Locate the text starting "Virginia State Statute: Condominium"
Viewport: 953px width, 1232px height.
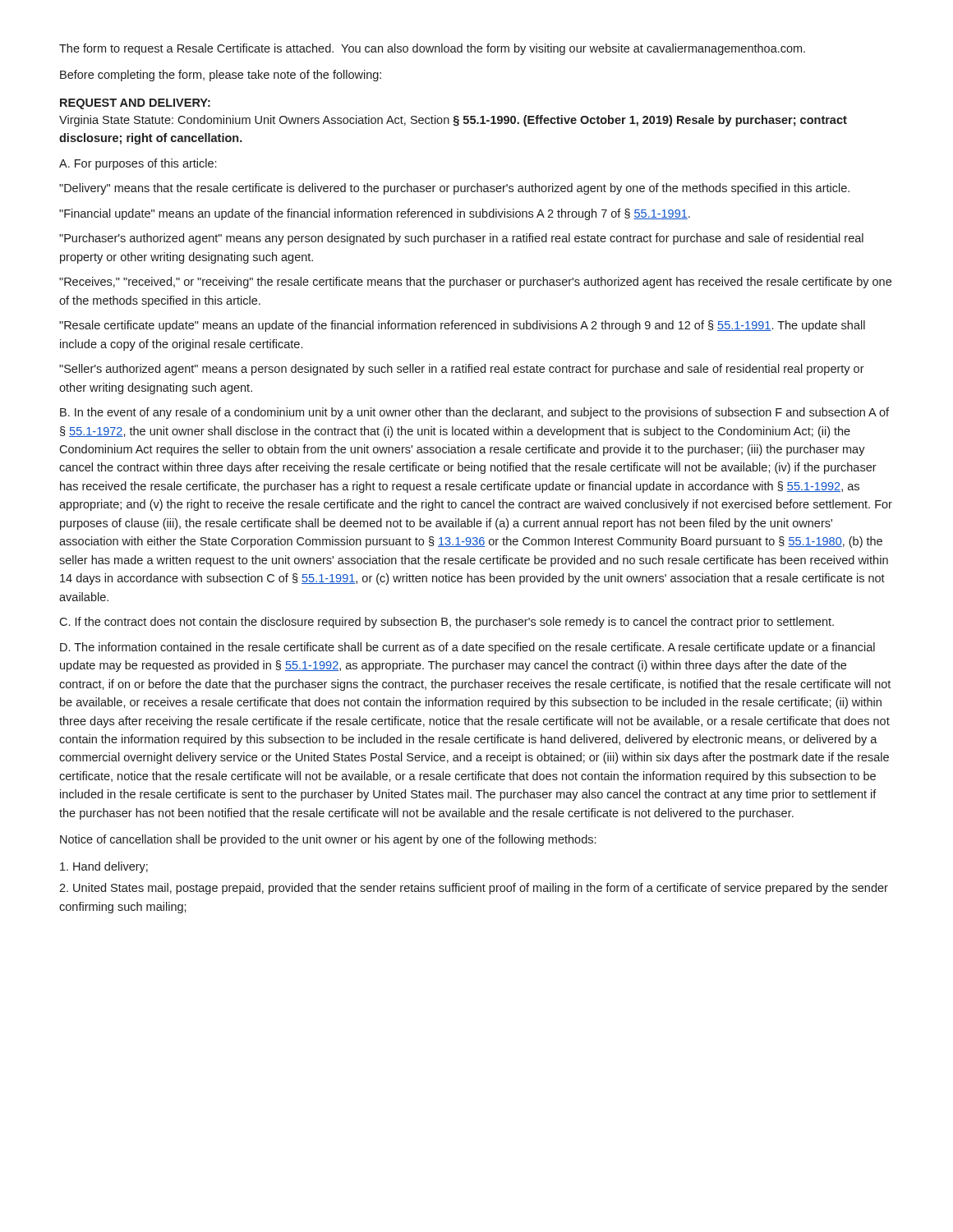coord(476,467)
